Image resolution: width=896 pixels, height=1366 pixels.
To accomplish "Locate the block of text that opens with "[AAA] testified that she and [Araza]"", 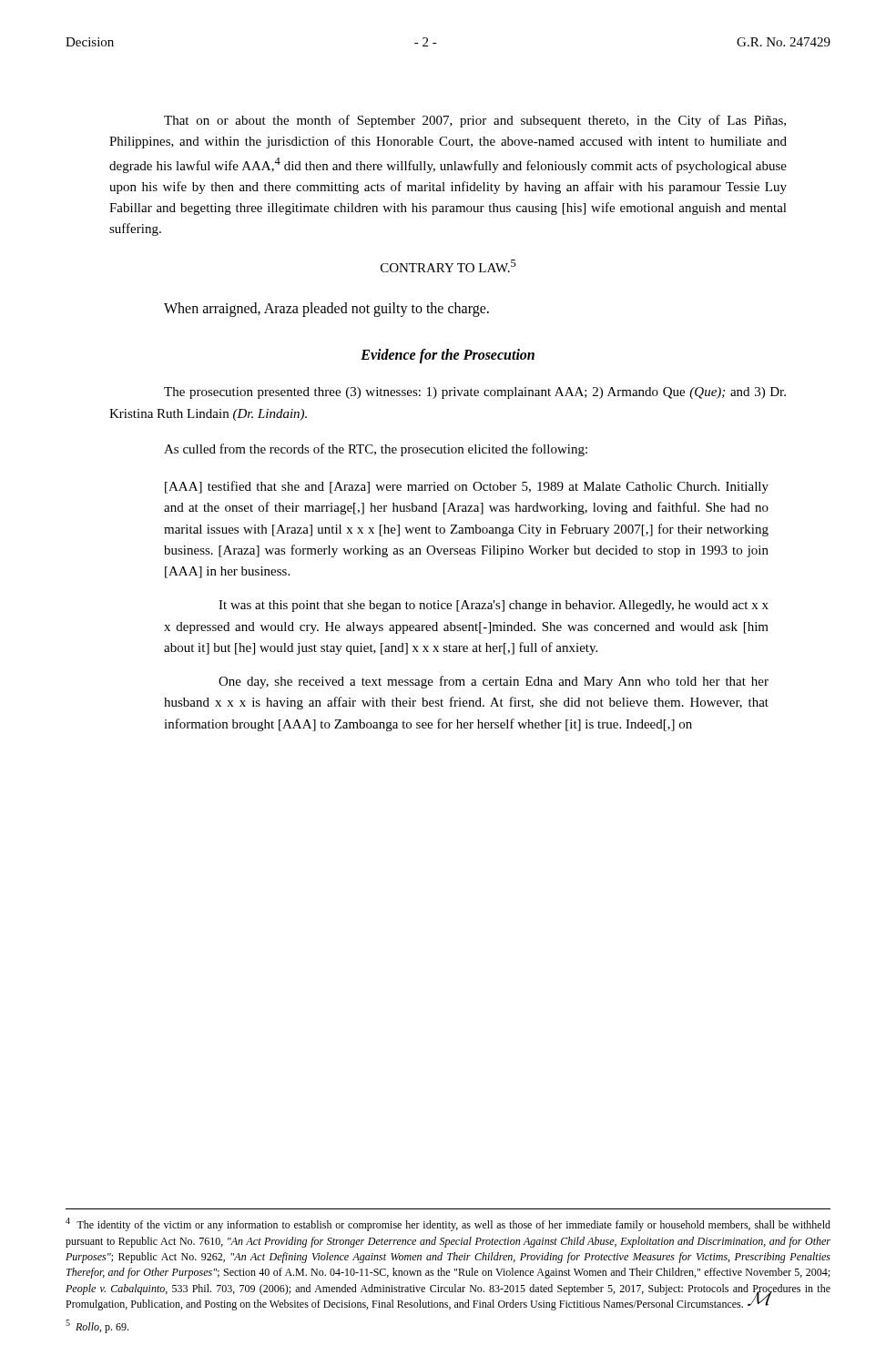I will tap(466, 529).
